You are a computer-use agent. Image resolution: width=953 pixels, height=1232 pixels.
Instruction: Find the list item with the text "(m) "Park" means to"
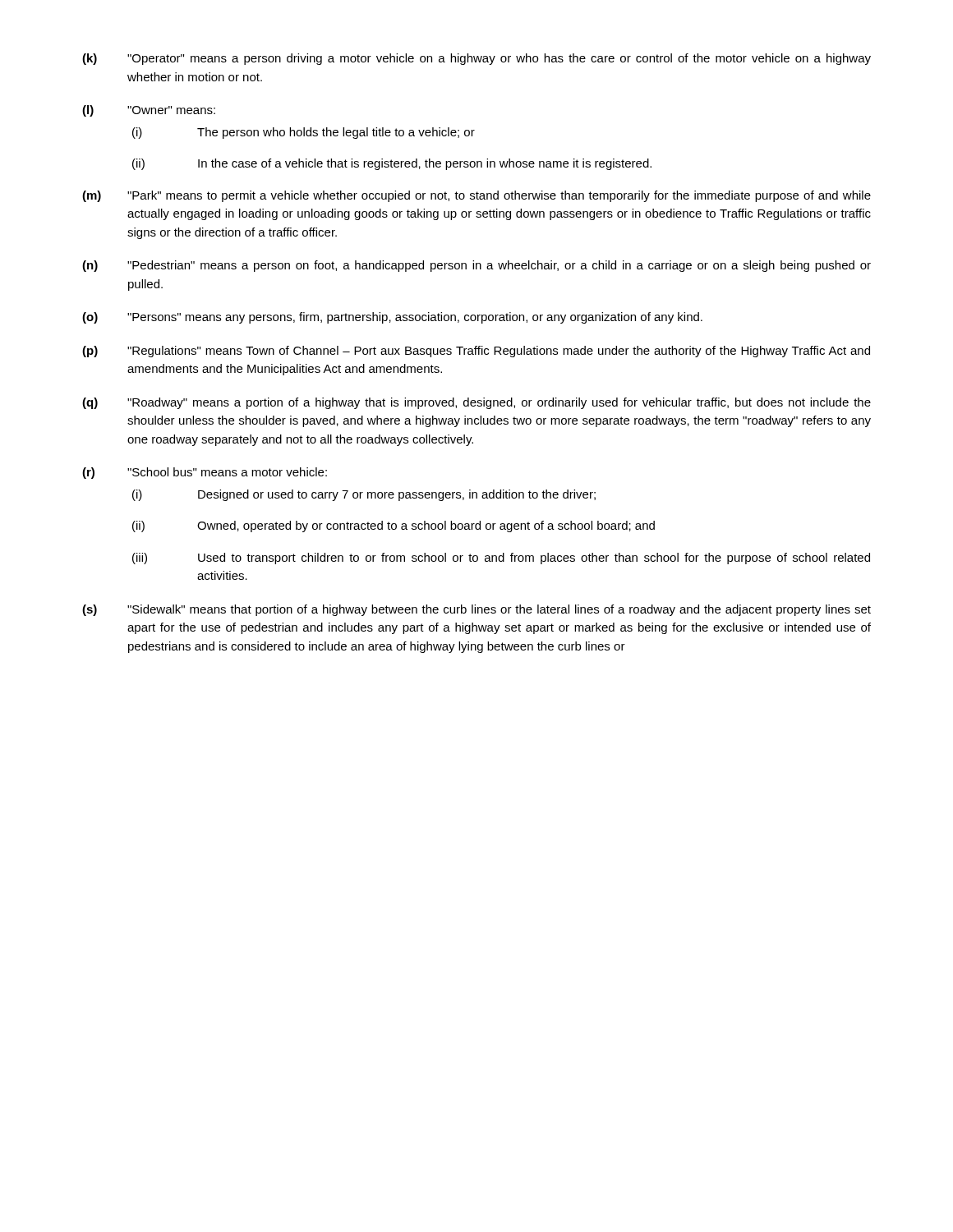[x=476, y=214]
